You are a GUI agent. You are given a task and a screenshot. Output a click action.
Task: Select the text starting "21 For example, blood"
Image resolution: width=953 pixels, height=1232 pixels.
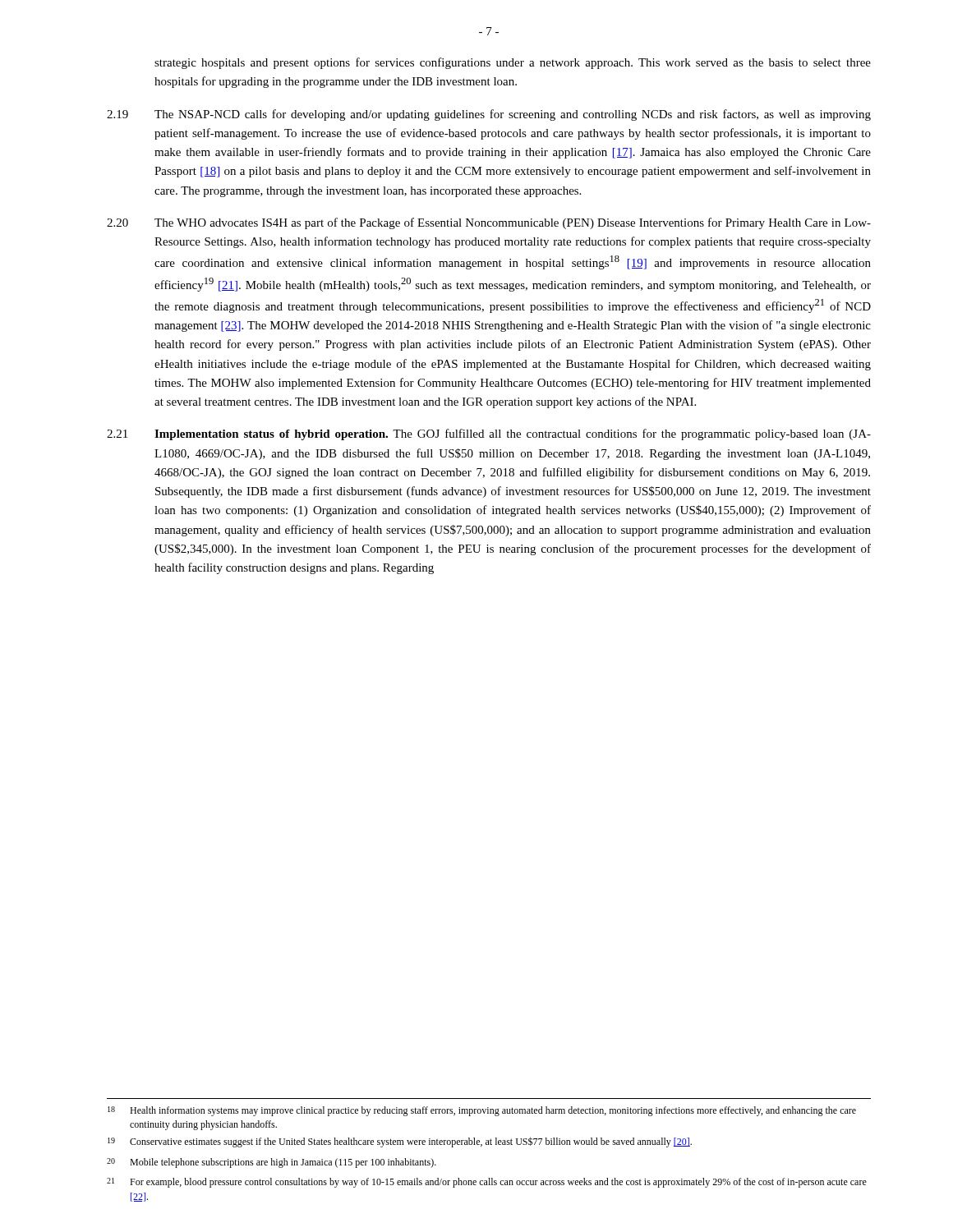[x=489, y=1190]
